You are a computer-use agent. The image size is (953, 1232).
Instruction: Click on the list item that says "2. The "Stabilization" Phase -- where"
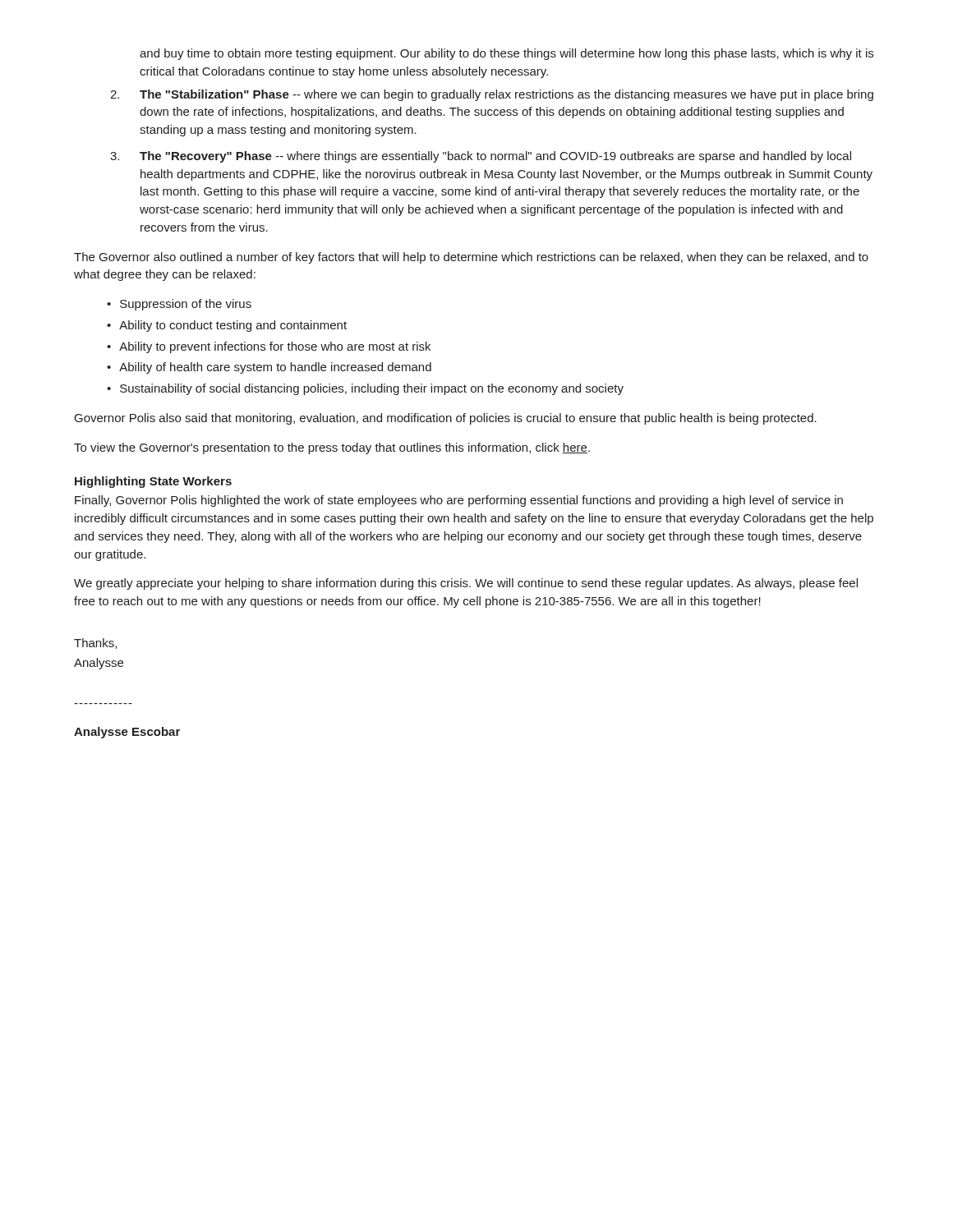(x=495, y=112)
